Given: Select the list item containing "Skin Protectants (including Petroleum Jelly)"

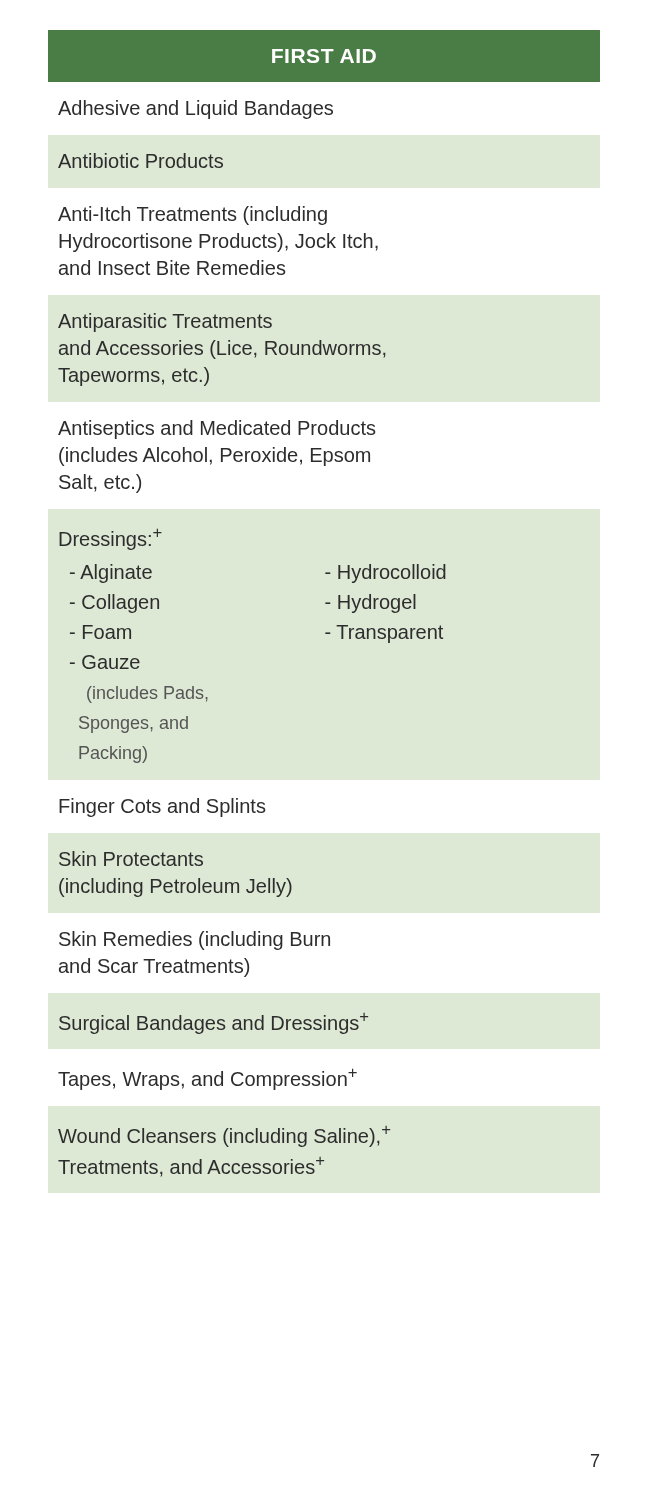Looking at the screenshot, I should (175, 872).
